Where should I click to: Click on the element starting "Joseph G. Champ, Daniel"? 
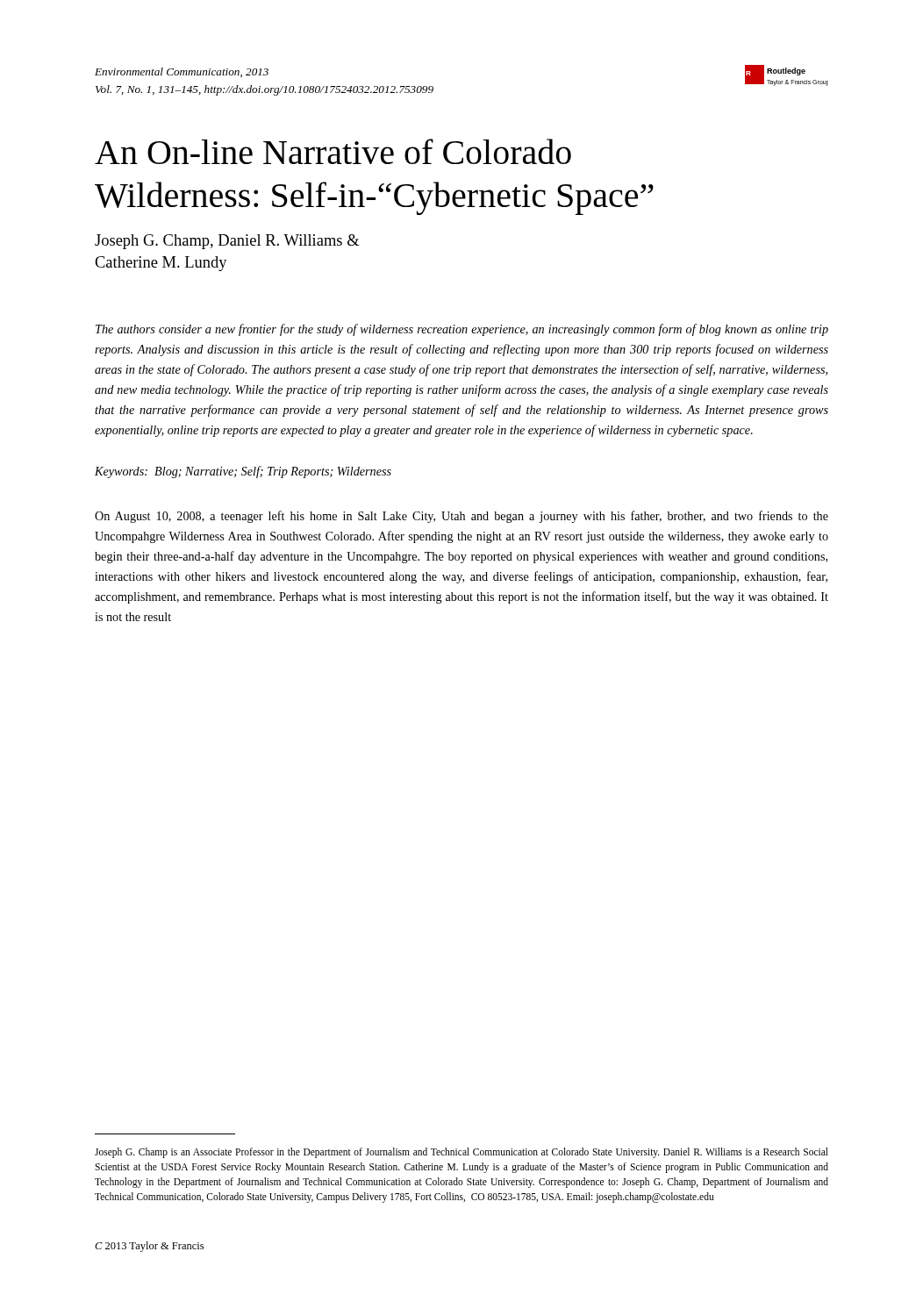227,242
